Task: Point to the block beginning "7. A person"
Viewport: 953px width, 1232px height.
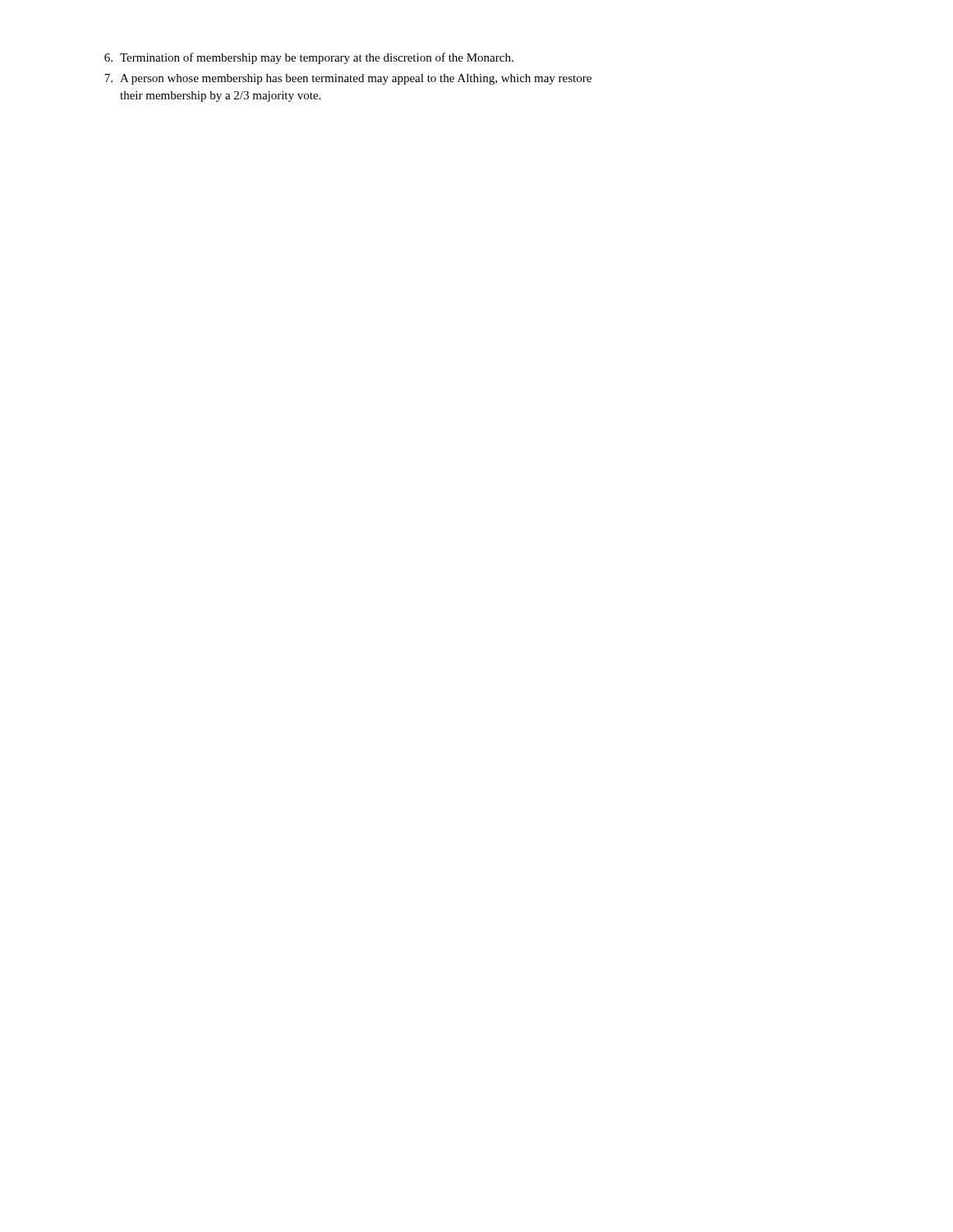Action: 476,87
